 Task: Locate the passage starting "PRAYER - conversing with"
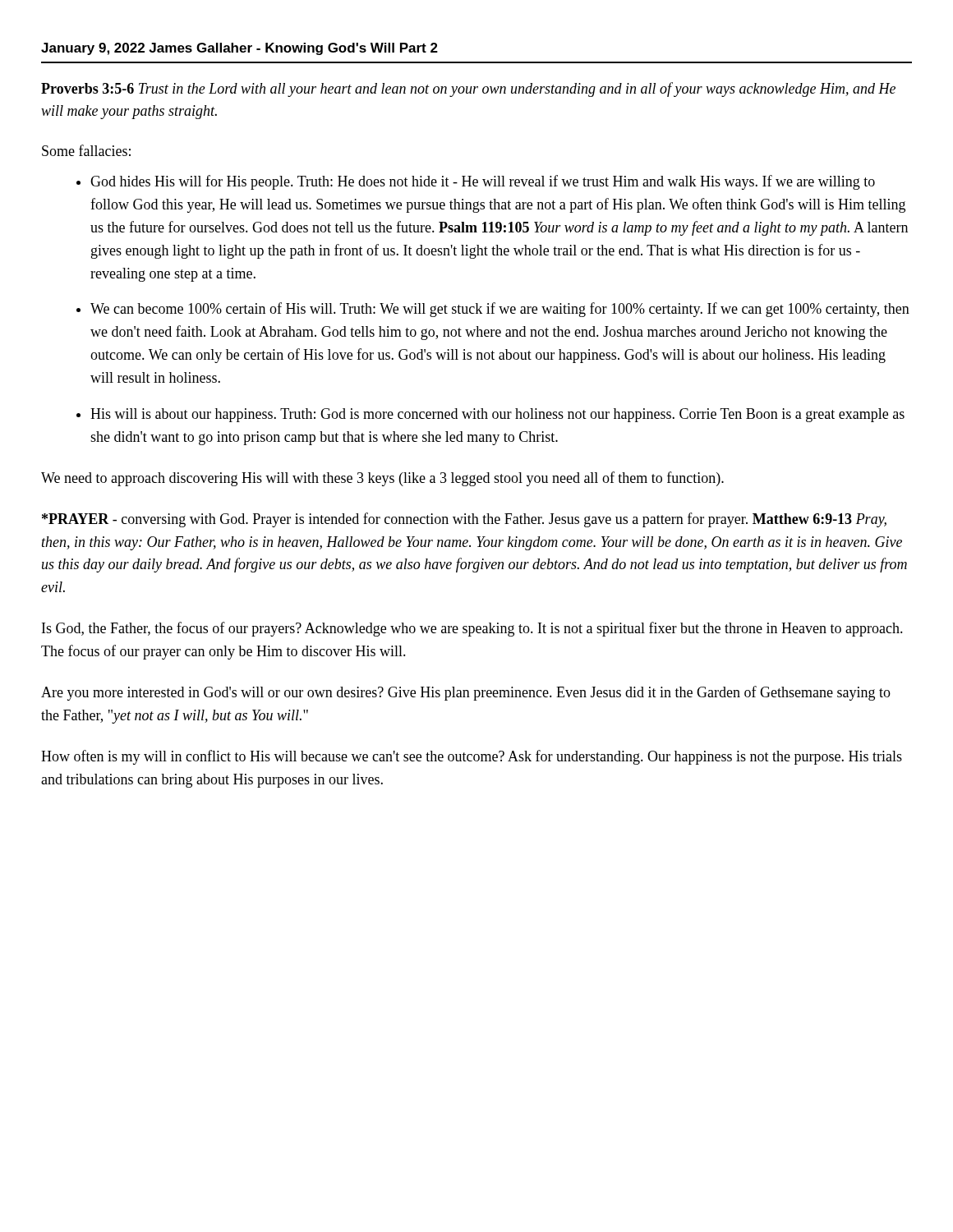tap(474, 553)
